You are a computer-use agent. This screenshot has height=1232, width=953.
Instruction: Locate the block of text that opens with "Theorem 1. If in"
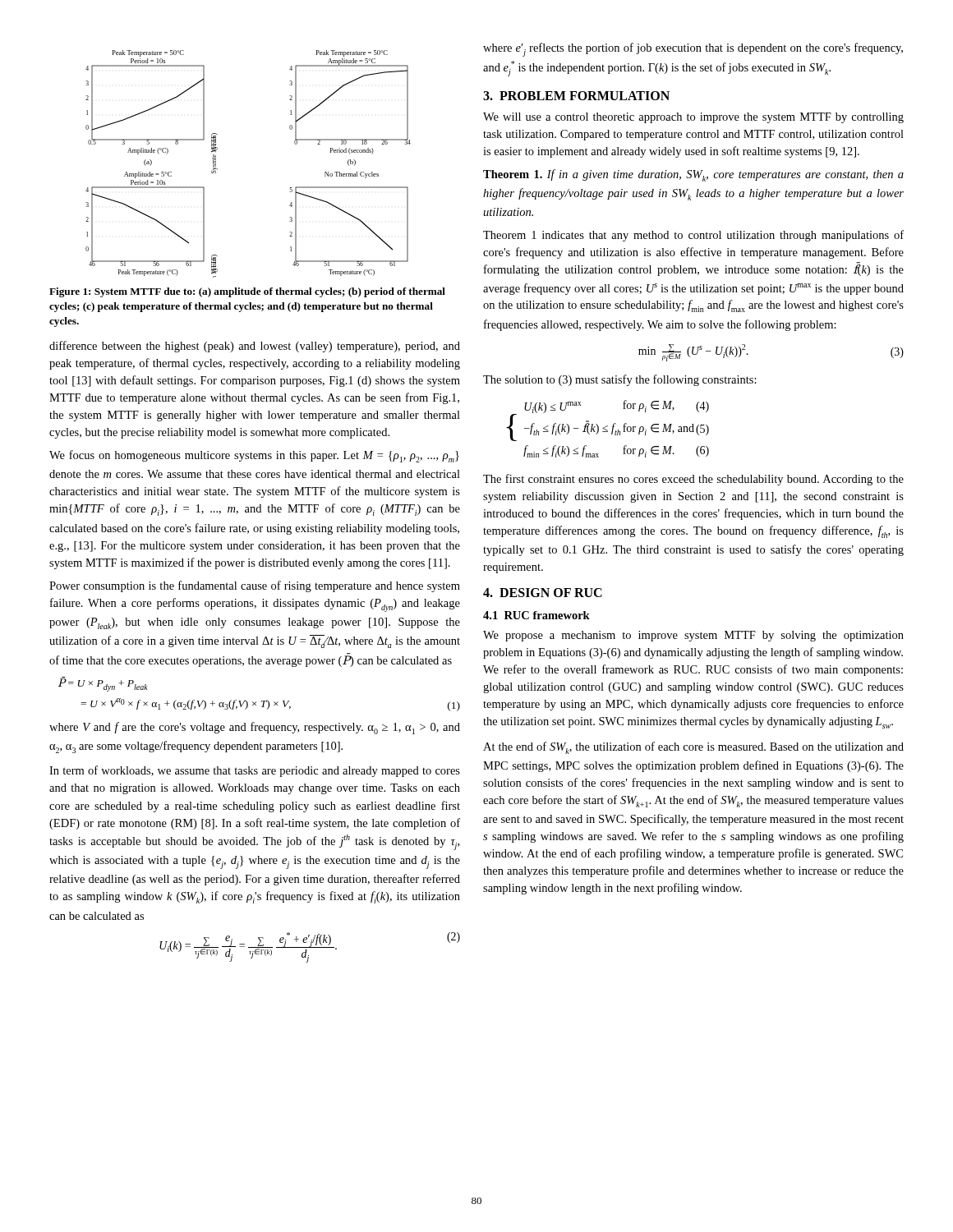tap(693, 193)
